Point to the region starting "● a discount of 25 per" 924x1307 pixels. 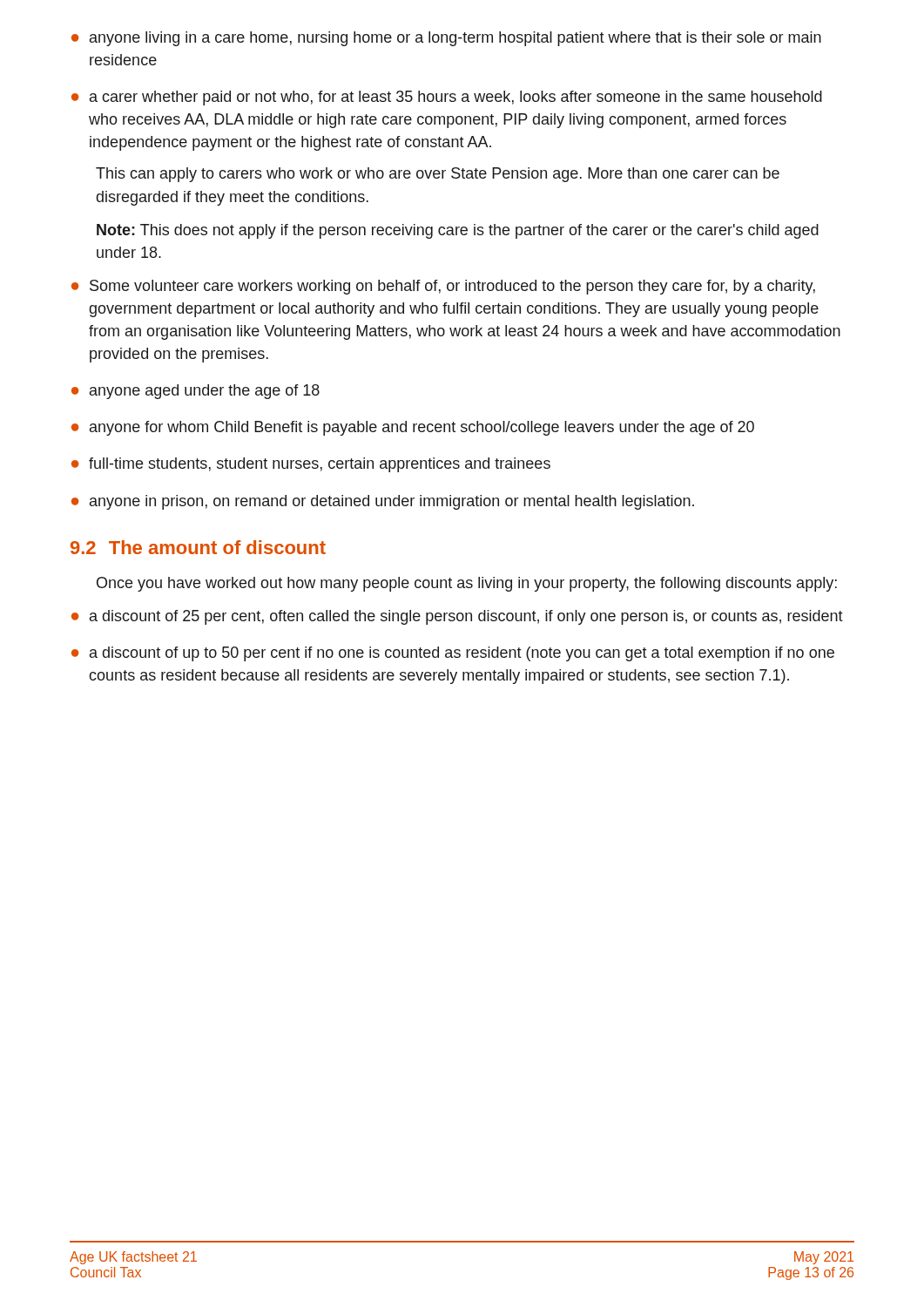tap(462, 616)
